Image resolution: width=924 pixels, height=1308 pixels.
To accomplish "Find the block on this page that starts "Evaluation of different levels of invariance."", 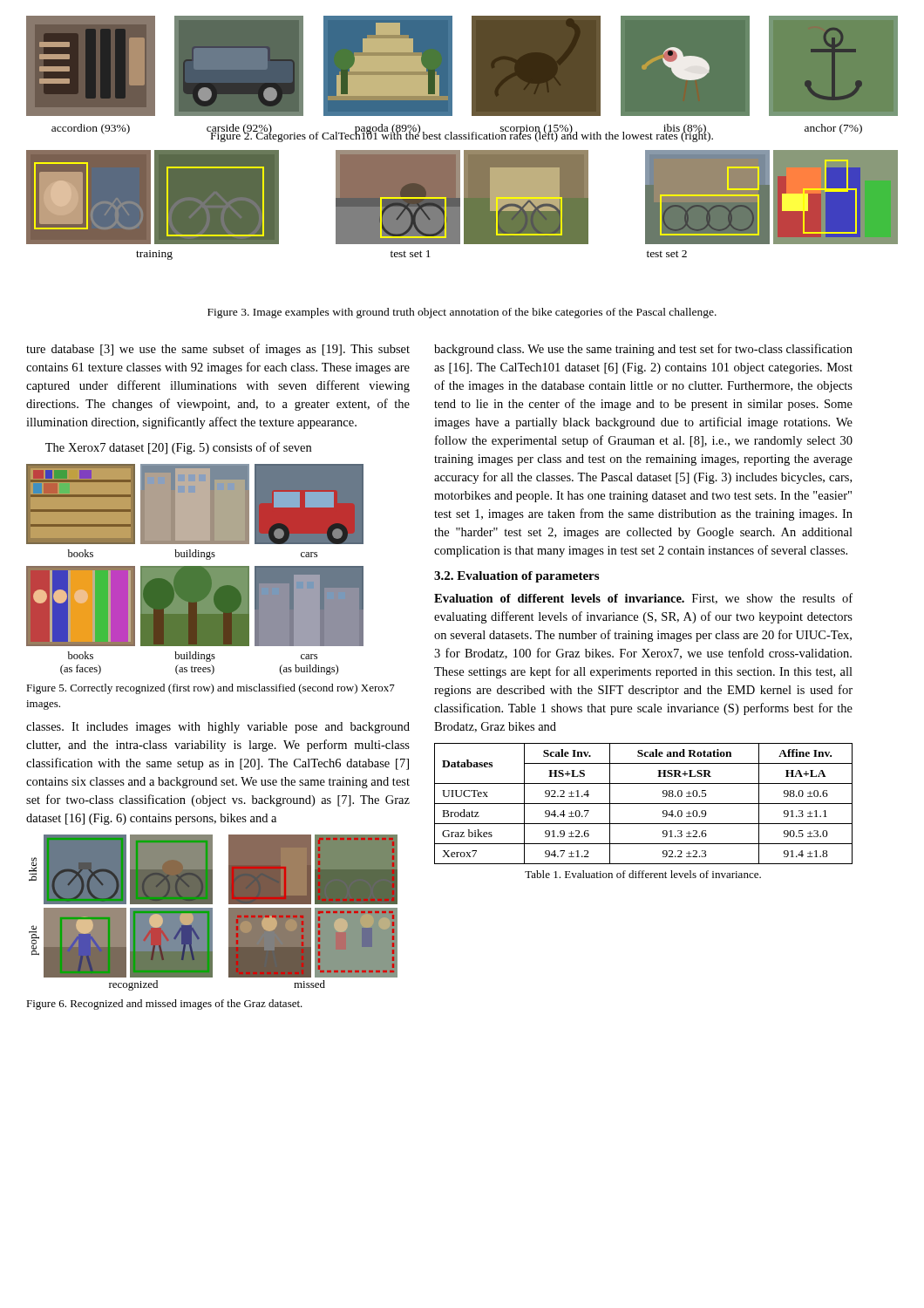I will point(643,663).
